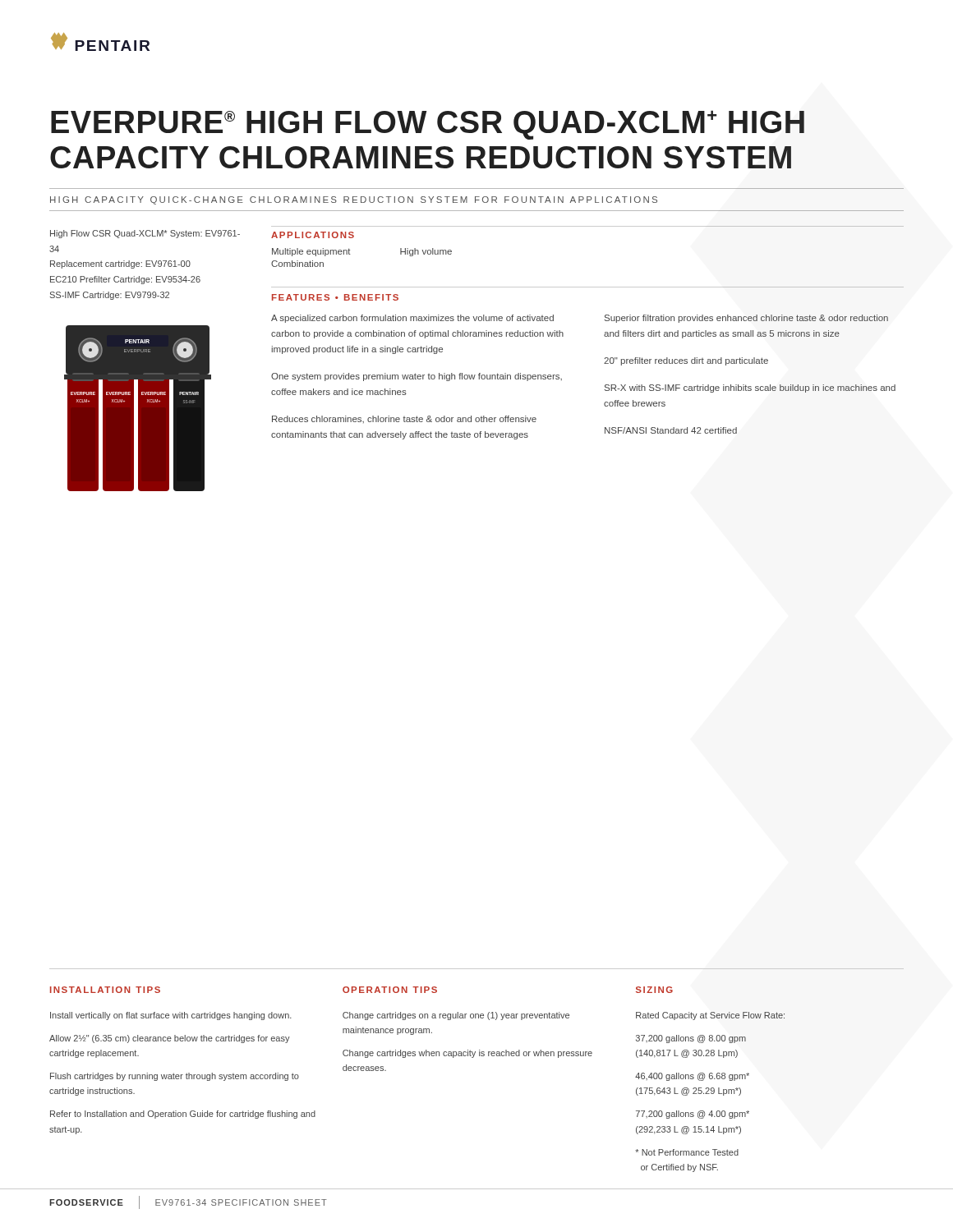Where is the passage that starts "SR-X with SS-IMF"?
The width and height of the screenshot is (953, 1232).
750,395
